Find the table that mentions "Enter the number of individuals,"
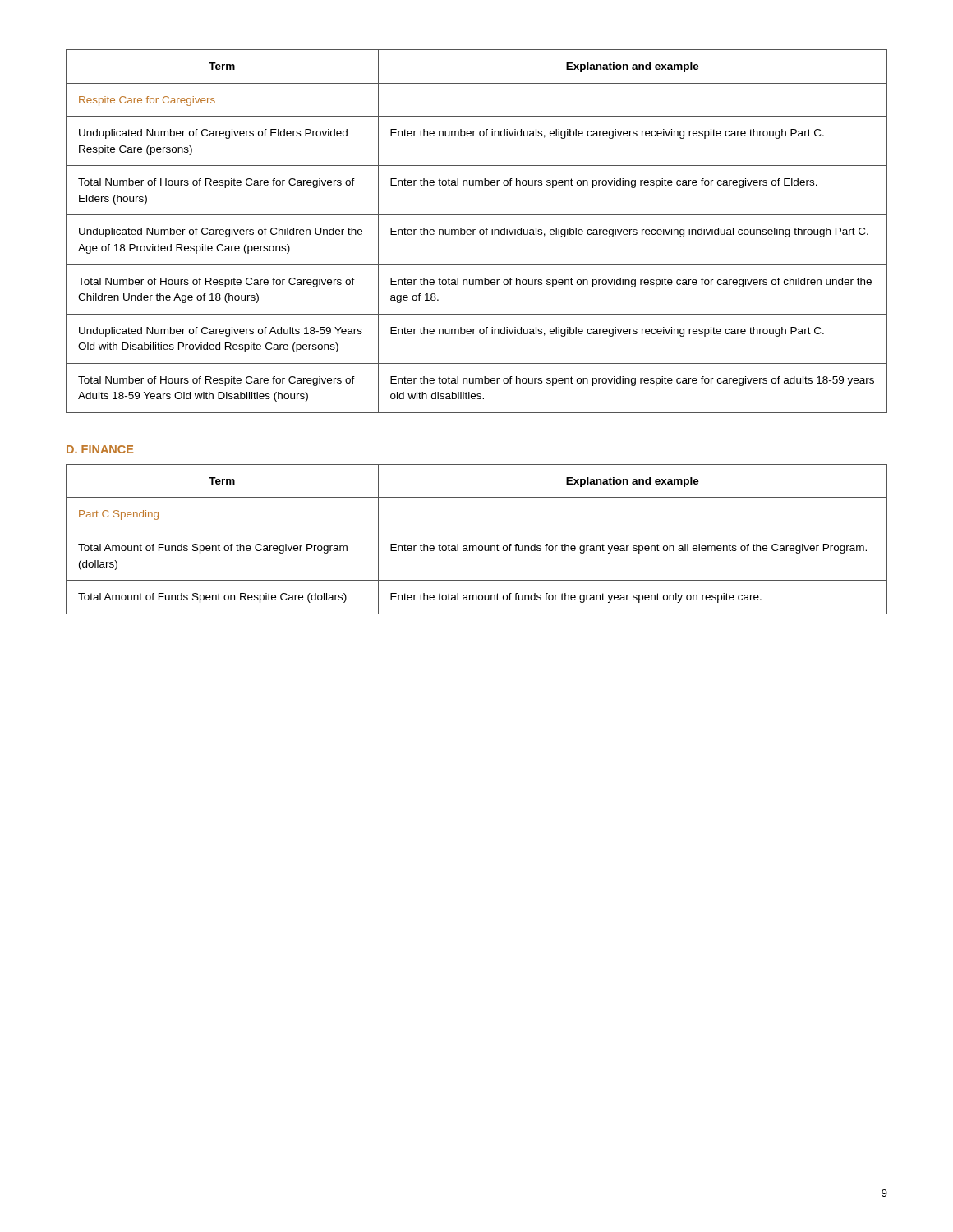Viewport: 953px width, 1232px height. click(x=476, y=231)
